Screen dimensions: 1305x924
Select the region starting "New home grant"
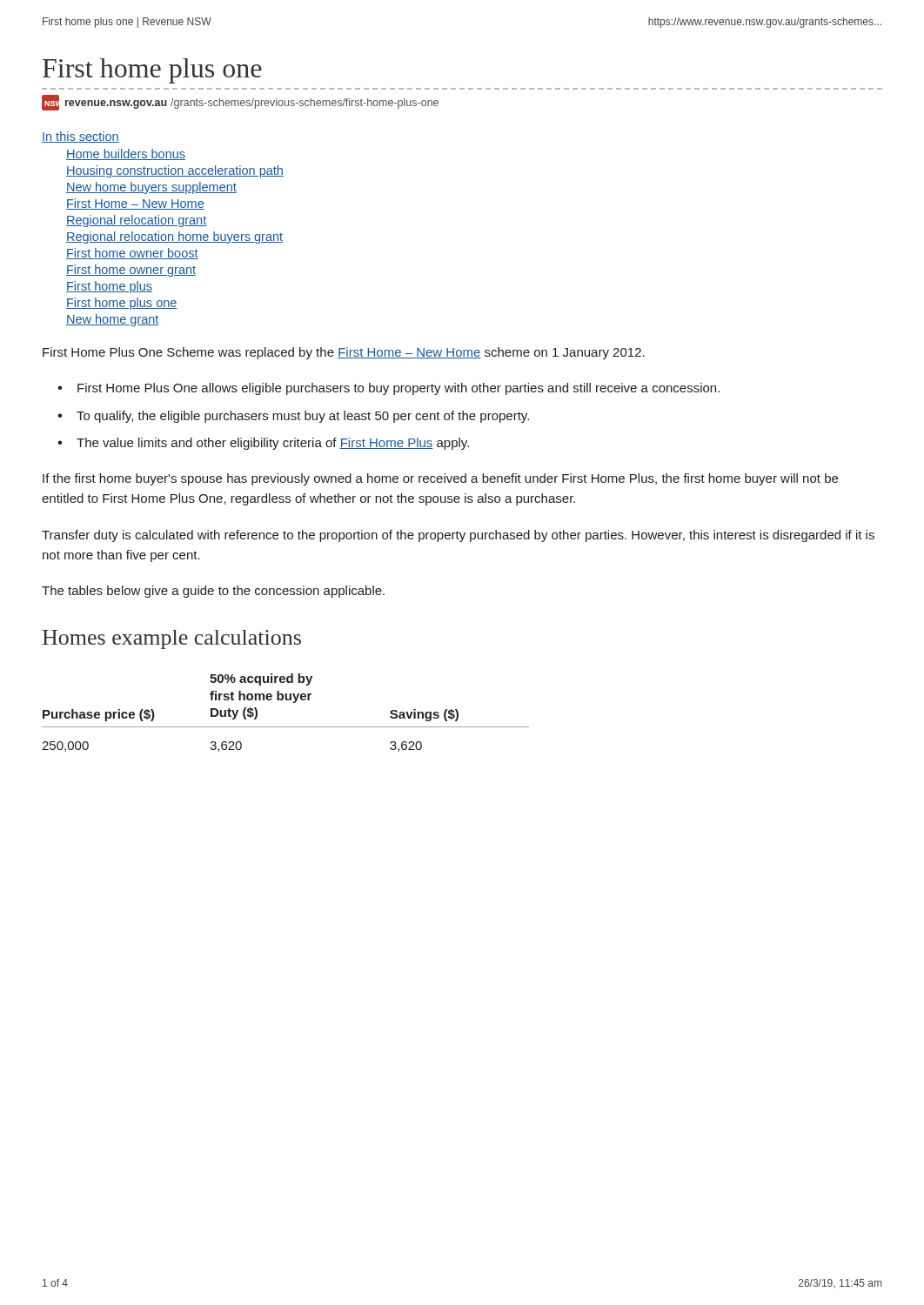pos(112,319)
